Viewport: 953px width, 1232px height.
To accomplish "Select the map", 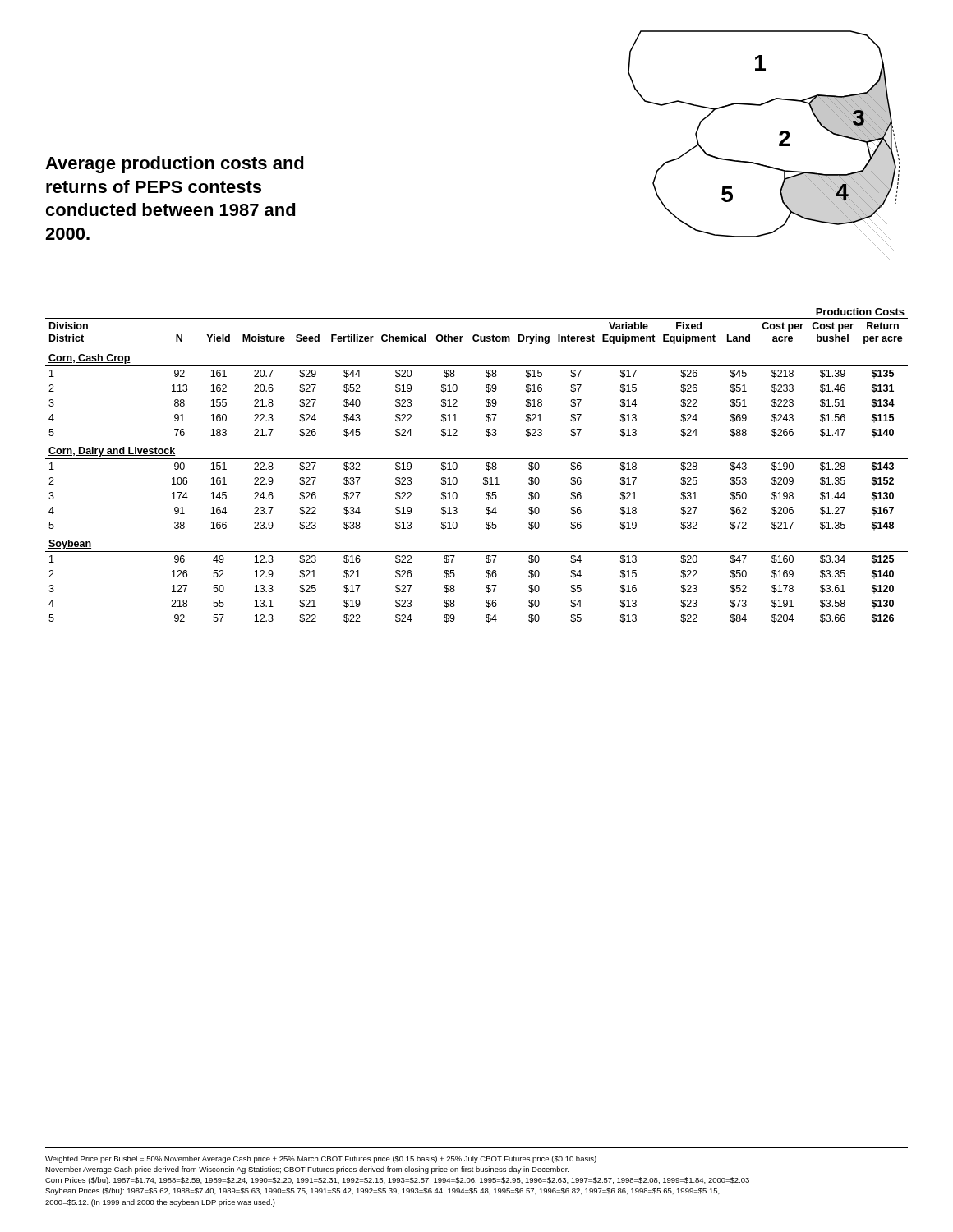I will (x=735, y=142).
